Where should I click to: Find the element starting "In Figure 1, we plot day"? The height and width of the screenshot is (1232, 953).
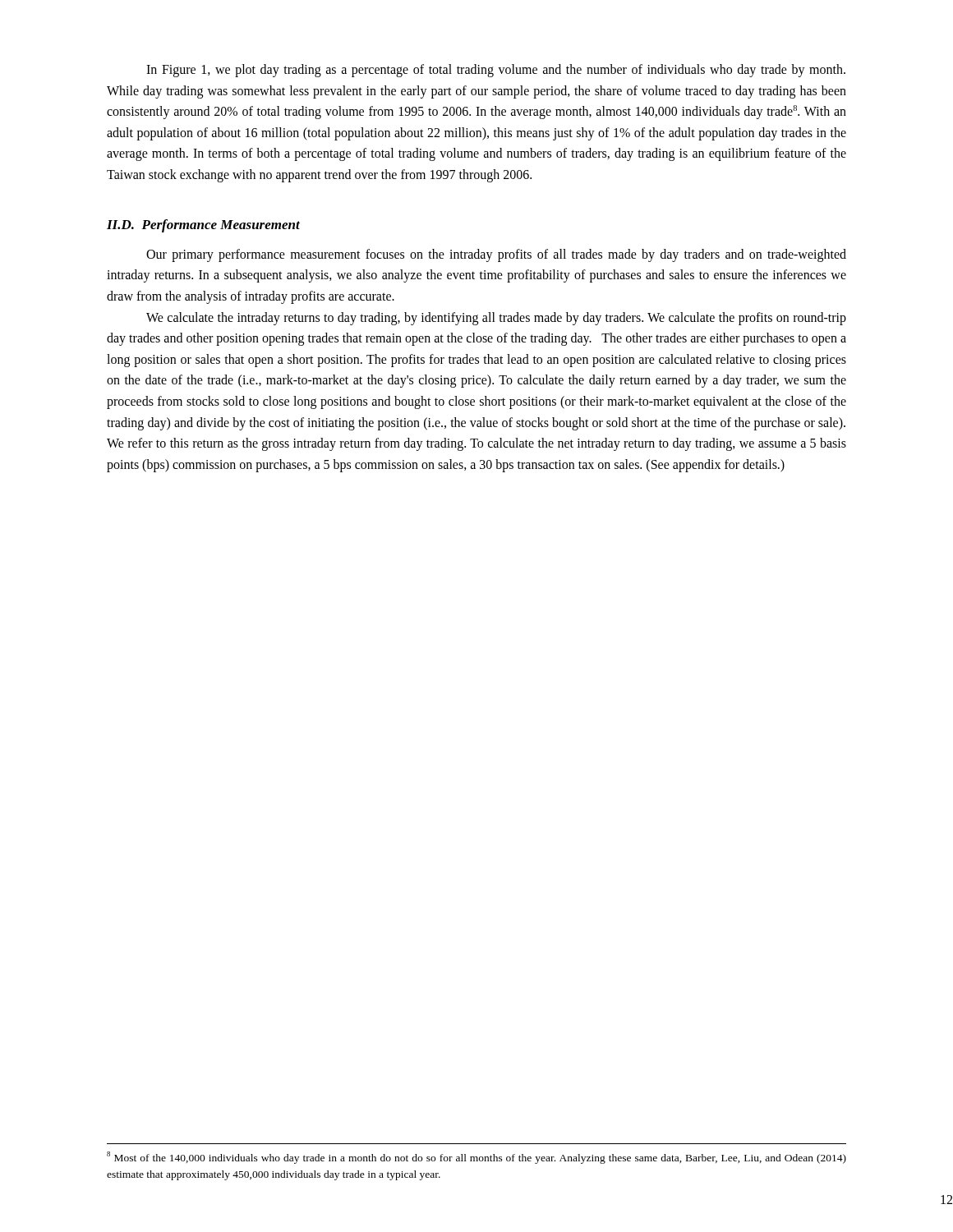coord(476,122)
